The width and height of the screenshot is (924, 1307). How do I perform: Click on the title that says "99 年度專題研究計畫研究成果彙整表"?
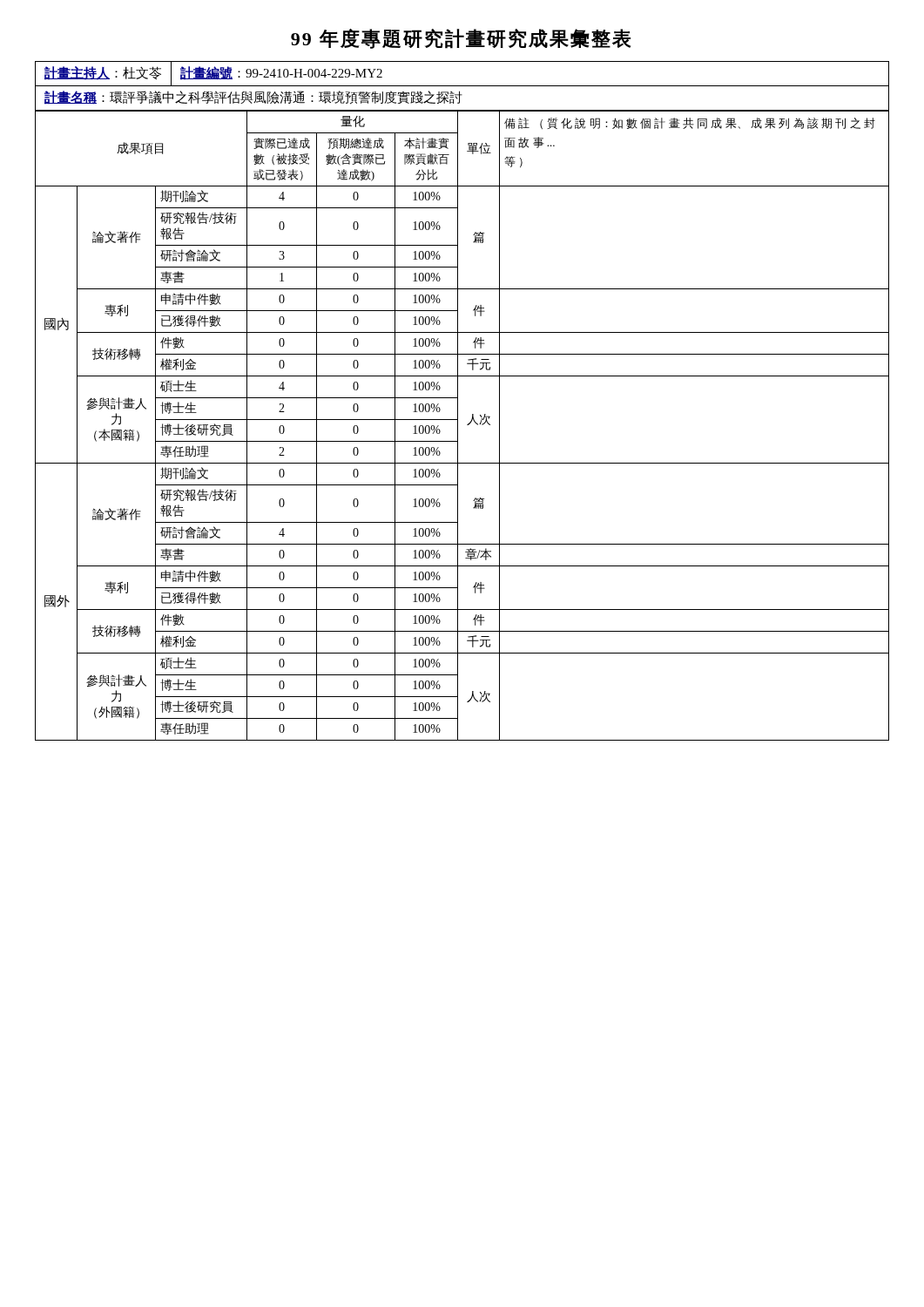click(x=462, y=39)
